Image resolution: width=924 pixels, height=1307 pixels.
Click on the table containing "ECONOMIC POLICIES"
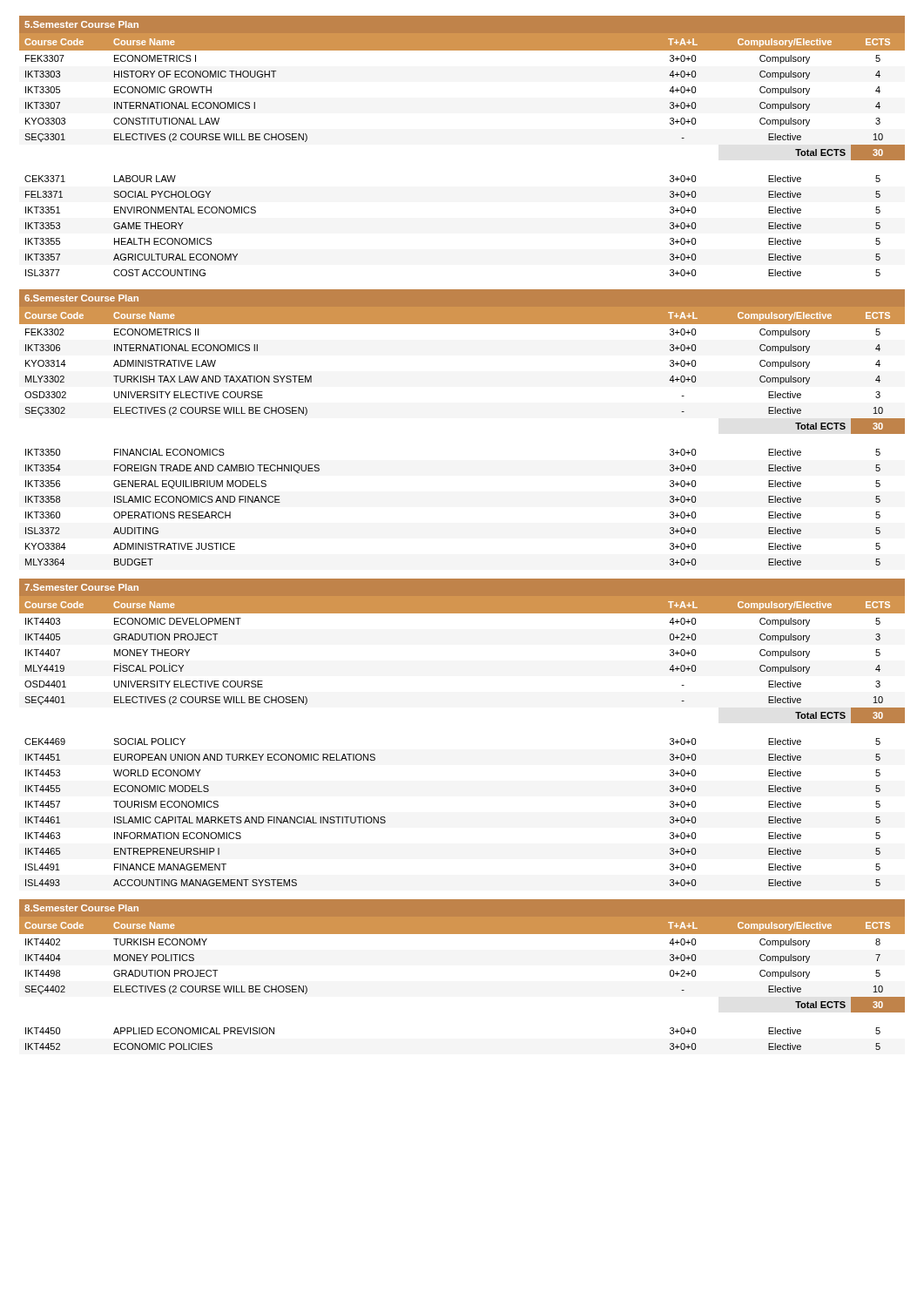(x=462, y=977)
